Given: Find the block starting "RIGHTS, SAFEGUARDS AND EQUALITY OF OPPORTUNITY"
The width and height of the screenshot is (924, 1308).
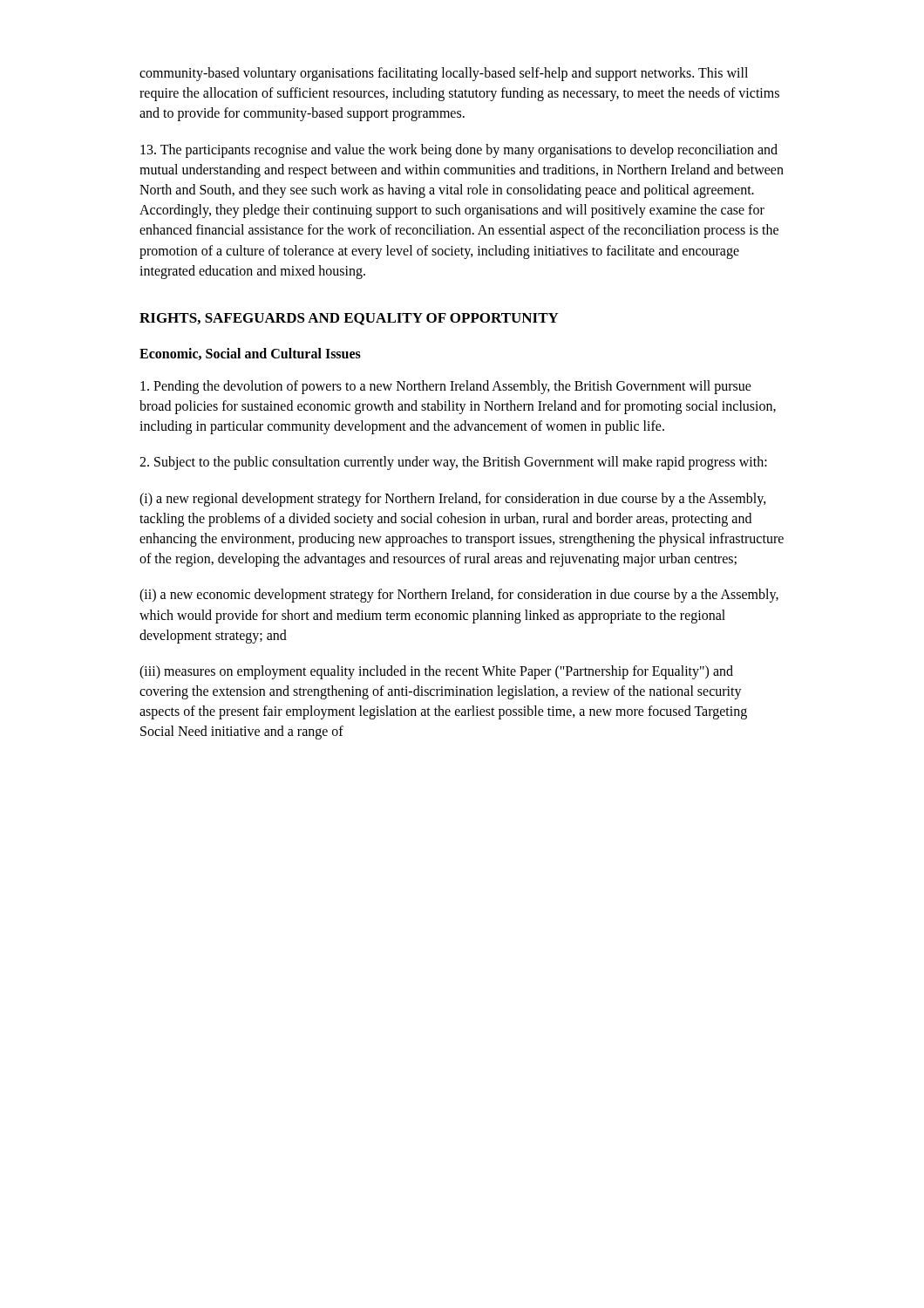Looking at the screenshot, I should pos(349,318).
